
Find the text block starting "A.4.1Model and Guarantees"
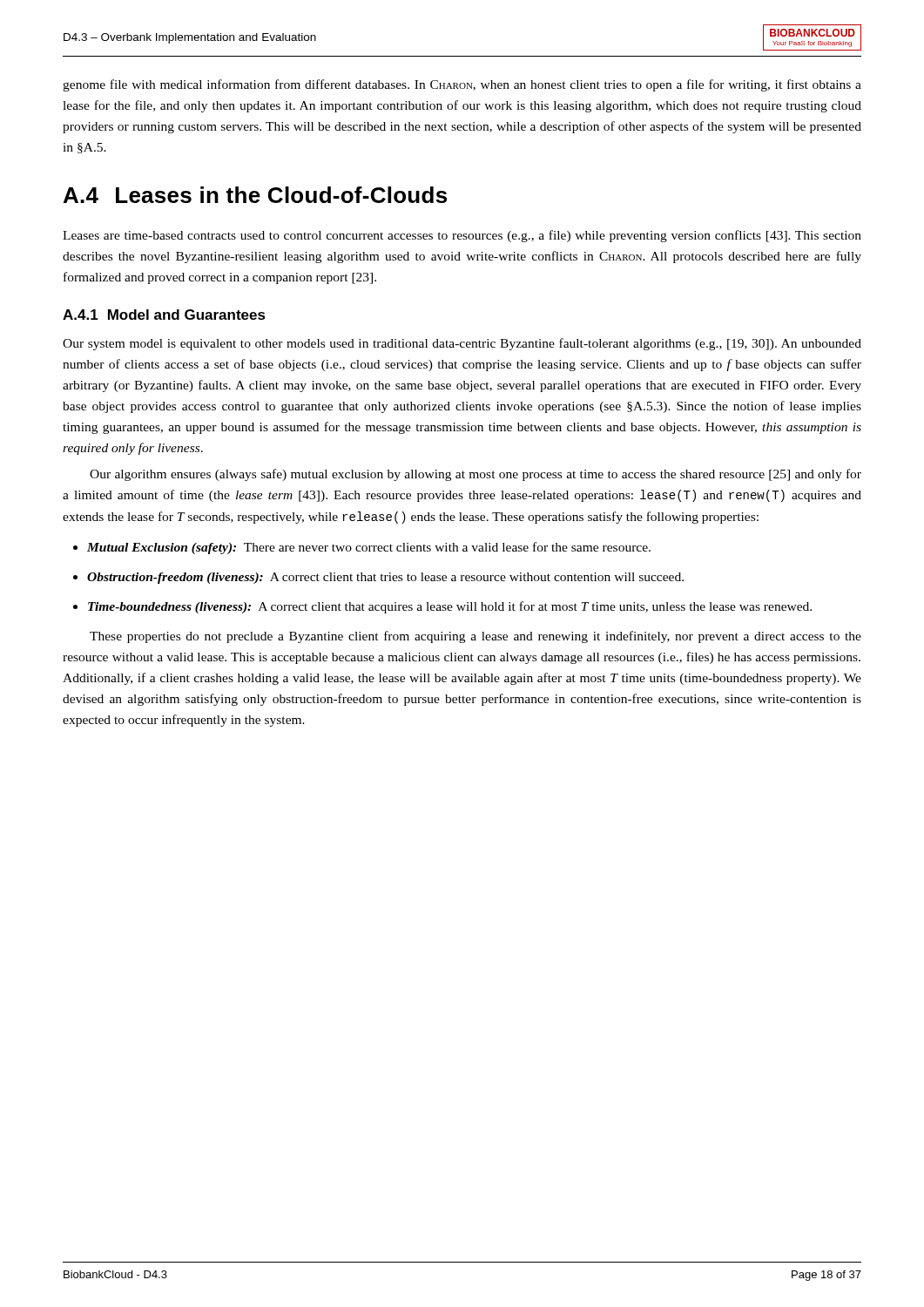pyautogui.click(x=164, y=315)
